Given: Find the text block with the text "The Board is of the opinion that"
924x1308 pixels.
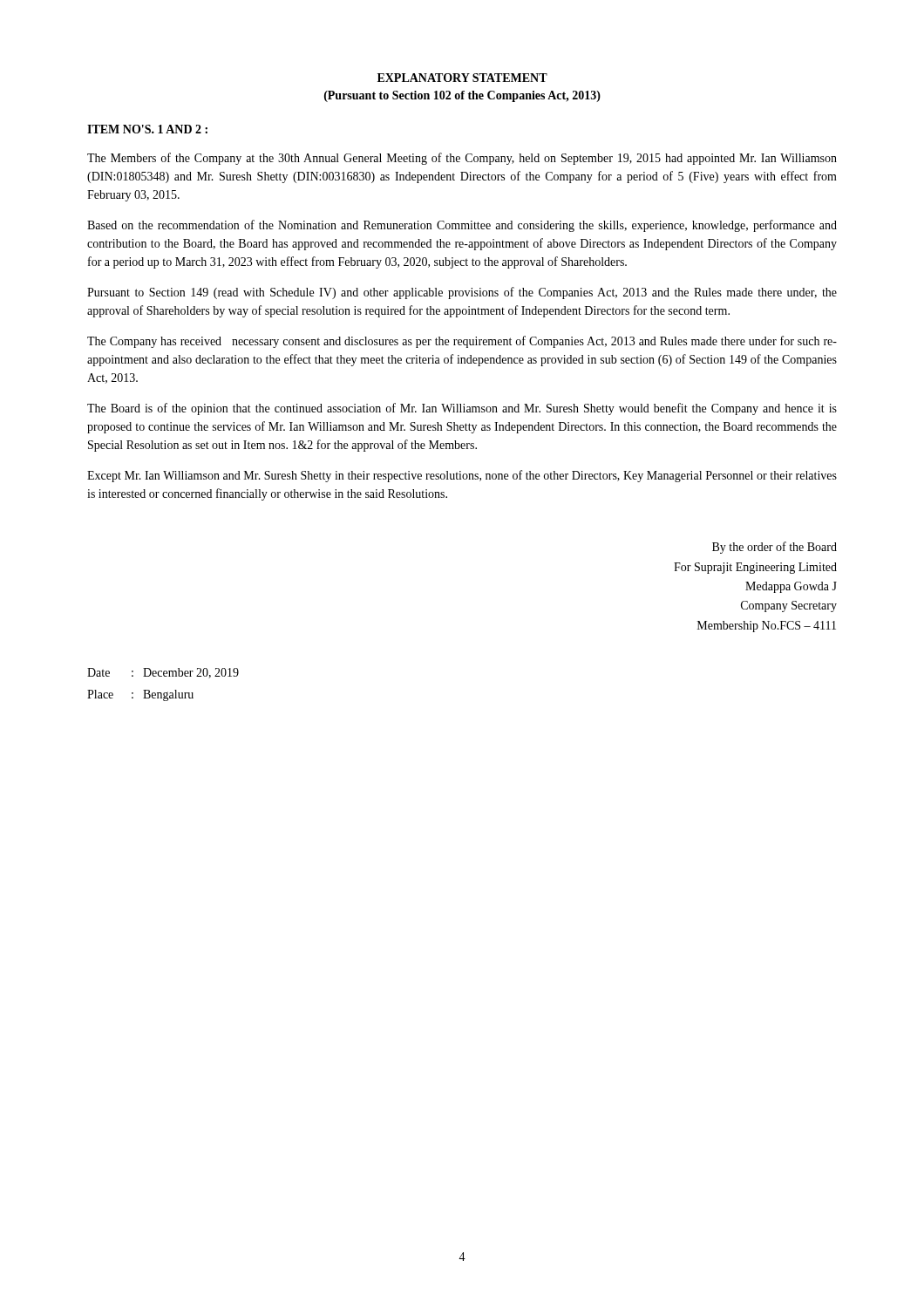Looking at the screenshot, I should click(x=462, y=427).
